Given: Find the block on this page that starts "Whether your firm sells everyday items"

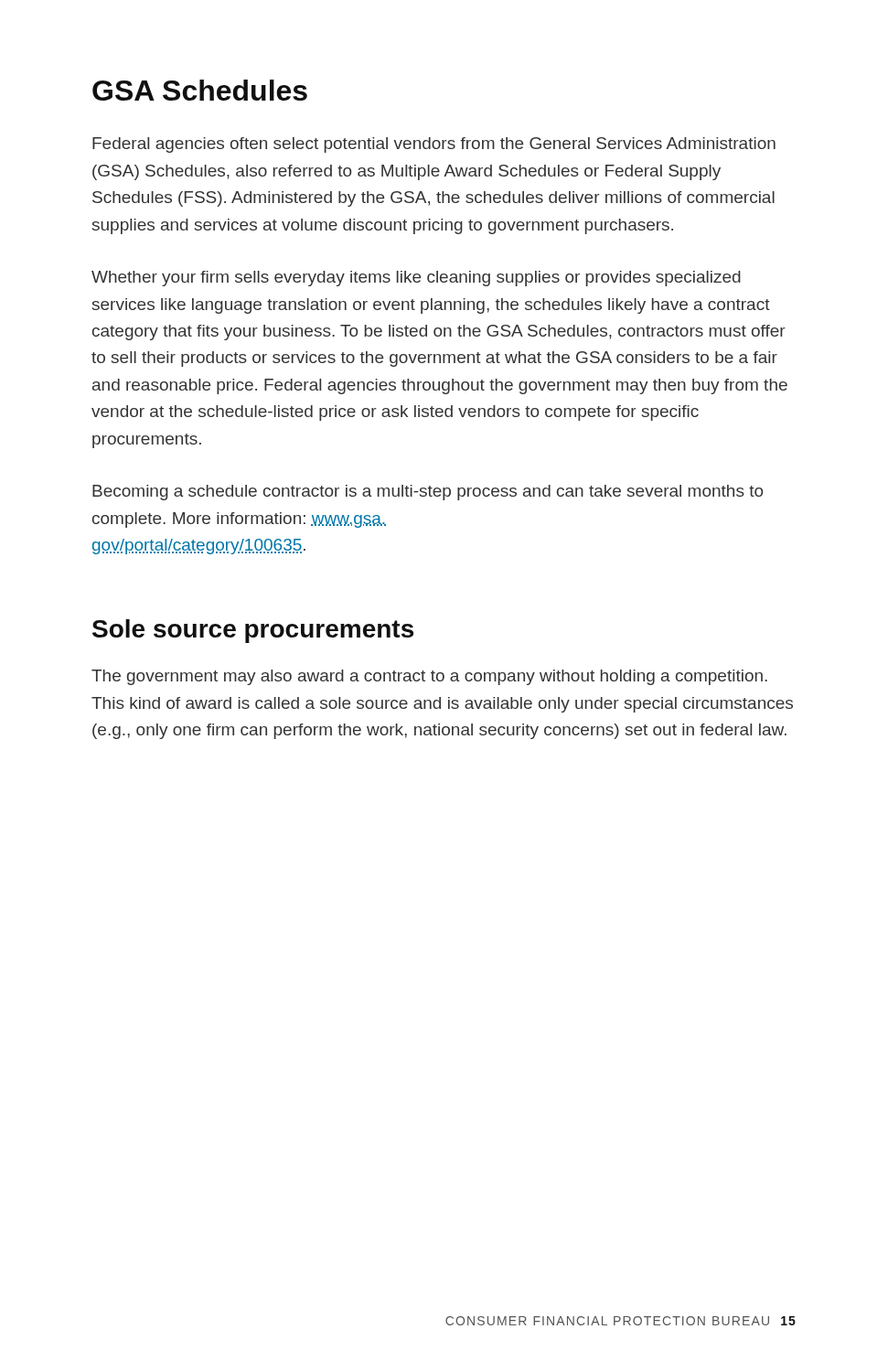Looking at the screenshot, I should pos(440,358).
